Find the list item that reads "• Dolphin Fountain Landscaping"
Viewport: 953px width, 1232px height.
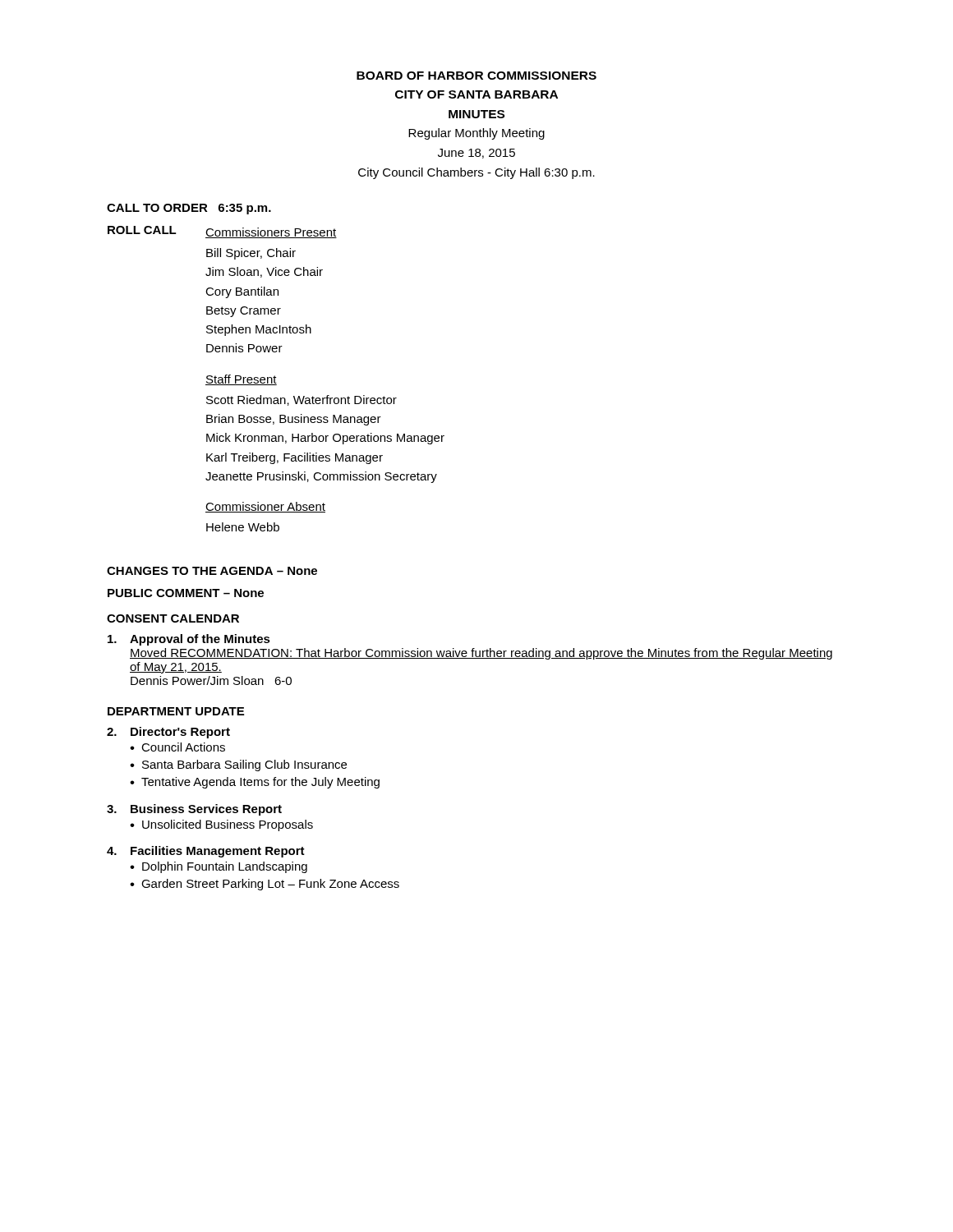tap(219, 868)
